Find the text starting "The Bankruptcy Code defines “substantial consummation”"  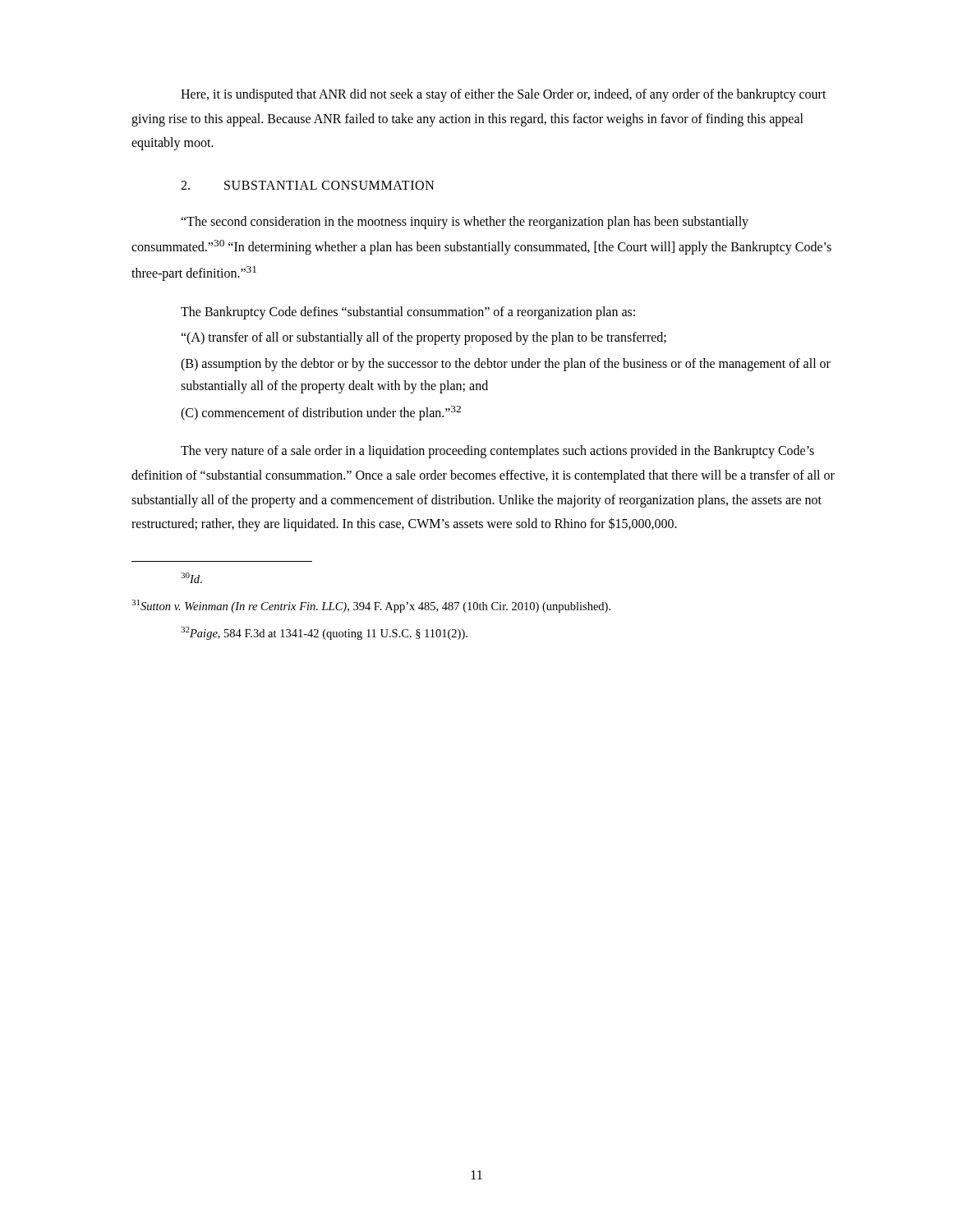coord(509,362)
